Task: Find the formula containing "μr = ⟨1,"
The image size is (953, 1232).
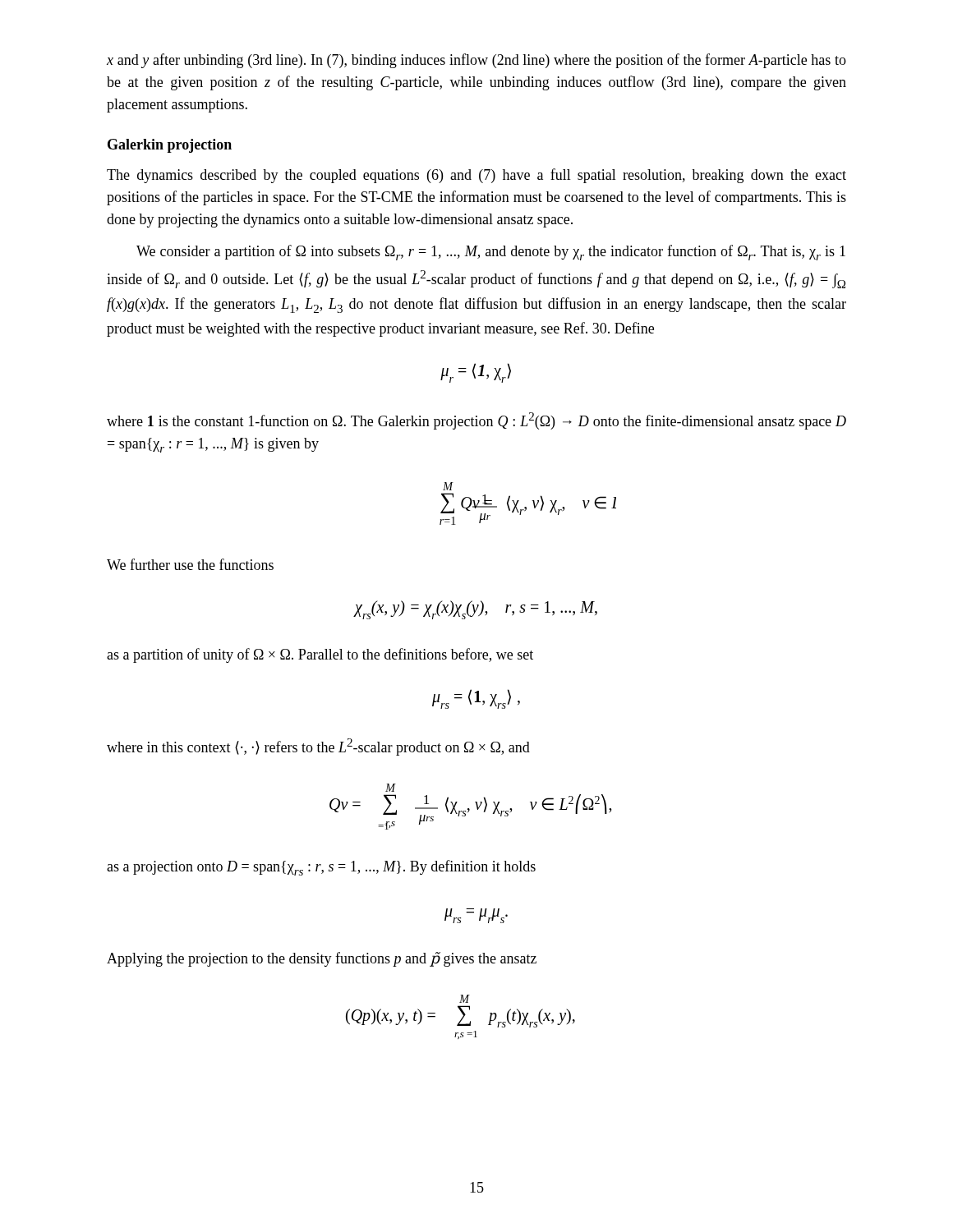Action: (x=476, y=371)
